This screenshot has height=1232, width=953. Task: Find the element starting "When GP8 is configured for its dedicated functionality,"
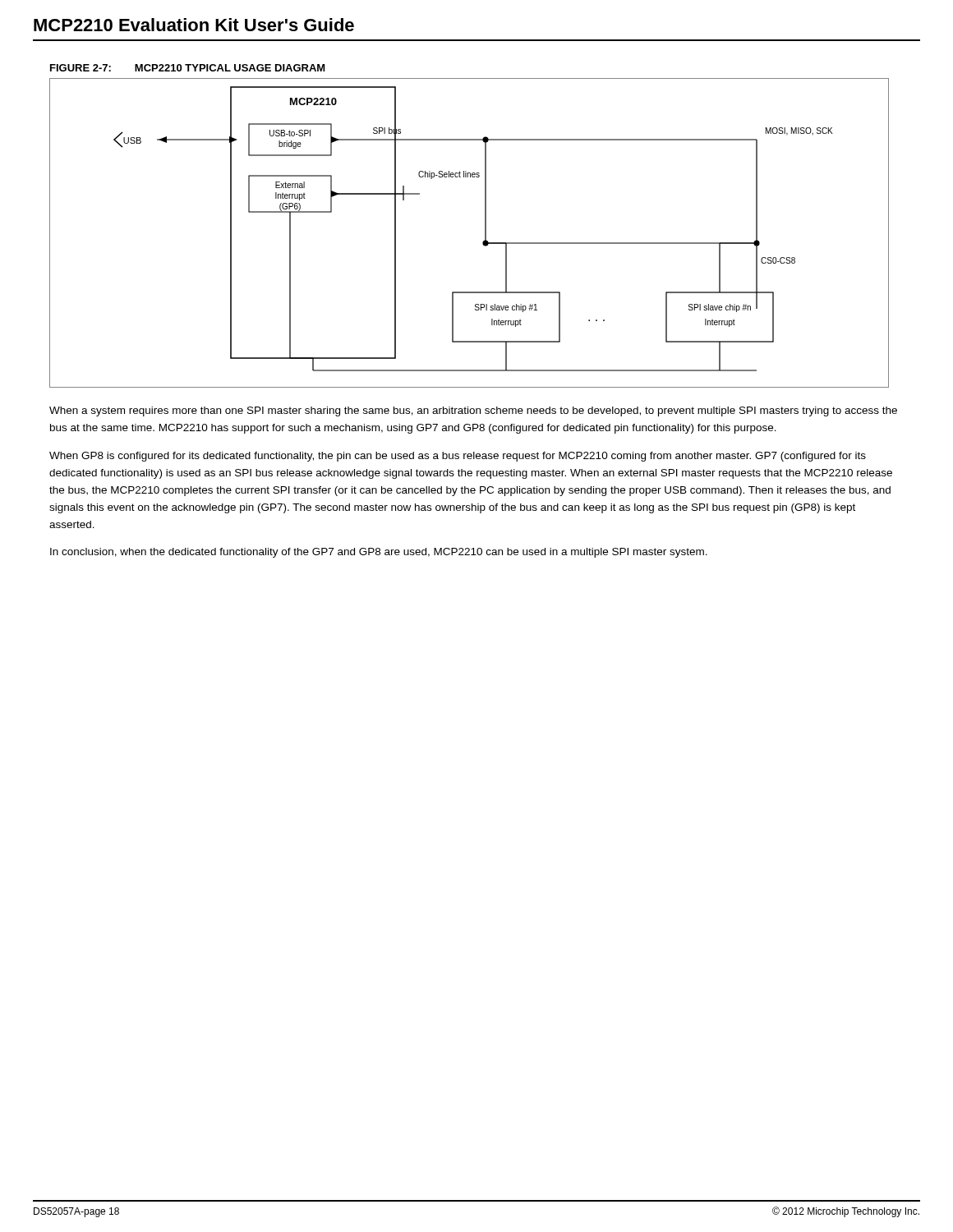click(471, 490)
